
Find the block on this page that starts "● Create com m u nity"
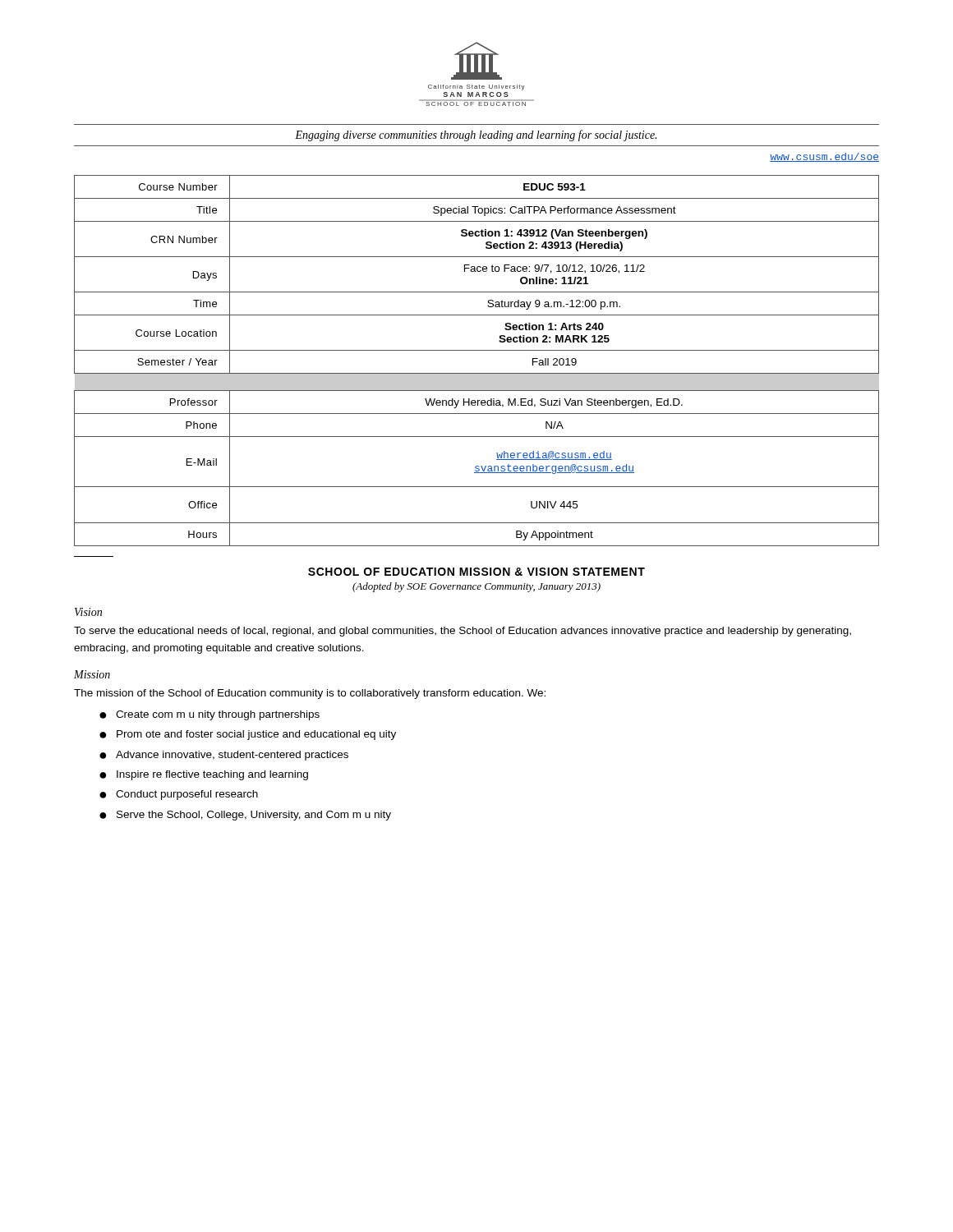point(209,715)
